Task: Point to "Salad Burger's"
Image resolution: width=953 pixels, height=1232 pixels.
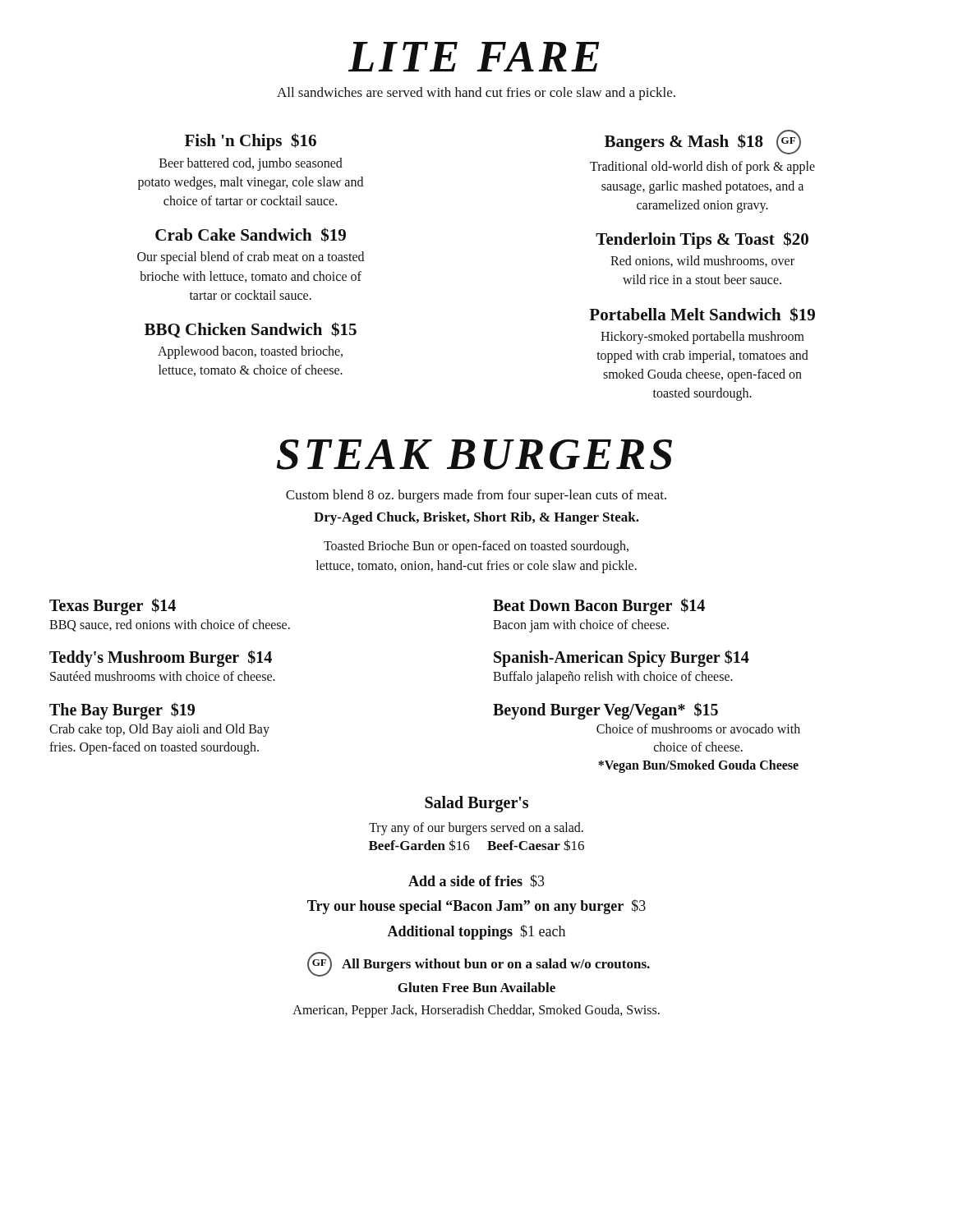Action: pos(476,803)
